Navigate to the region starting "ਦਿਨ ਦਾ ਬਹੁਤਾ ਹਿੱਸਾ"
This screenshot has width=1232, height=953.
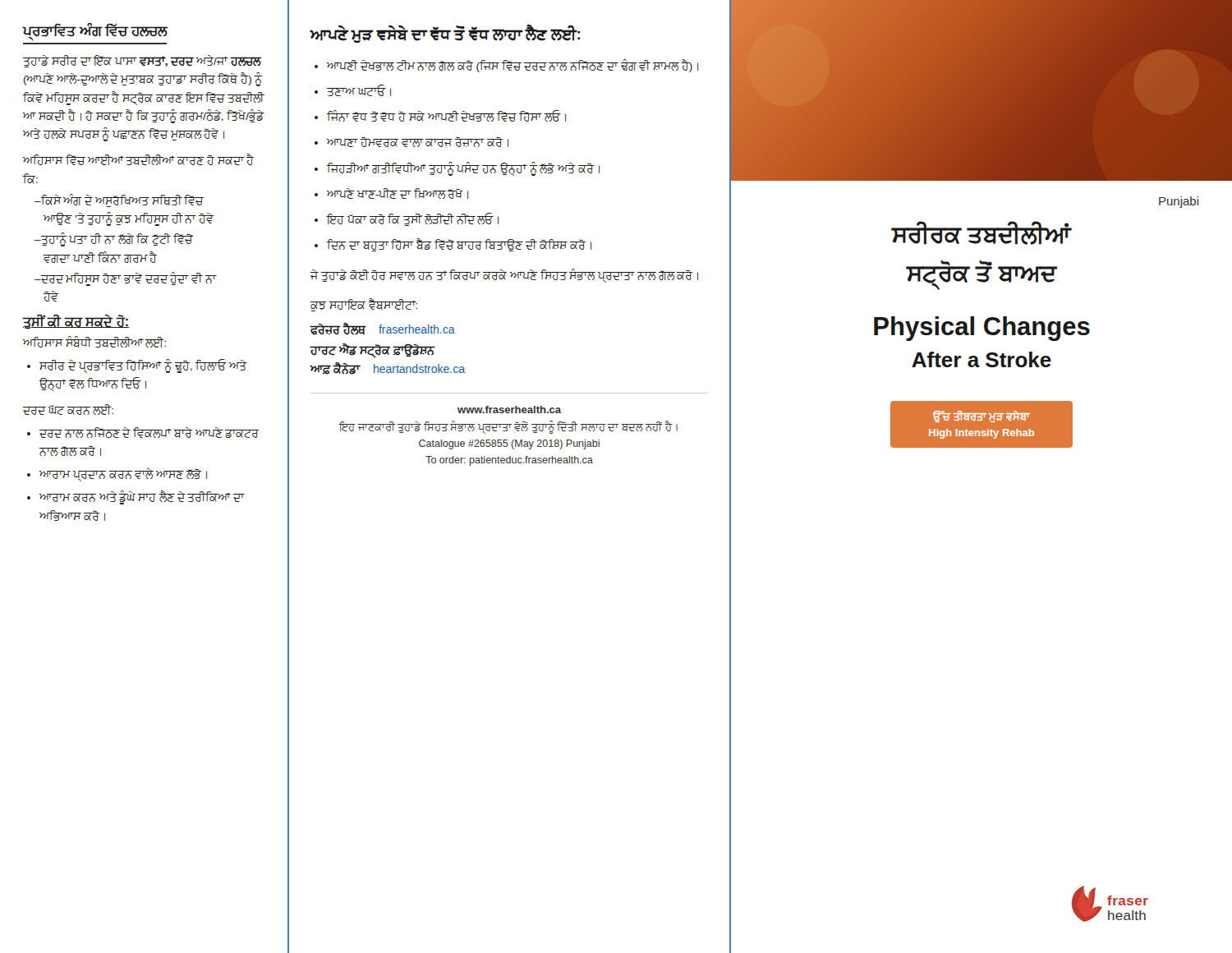pyautogui.click(x=460, y=246)
